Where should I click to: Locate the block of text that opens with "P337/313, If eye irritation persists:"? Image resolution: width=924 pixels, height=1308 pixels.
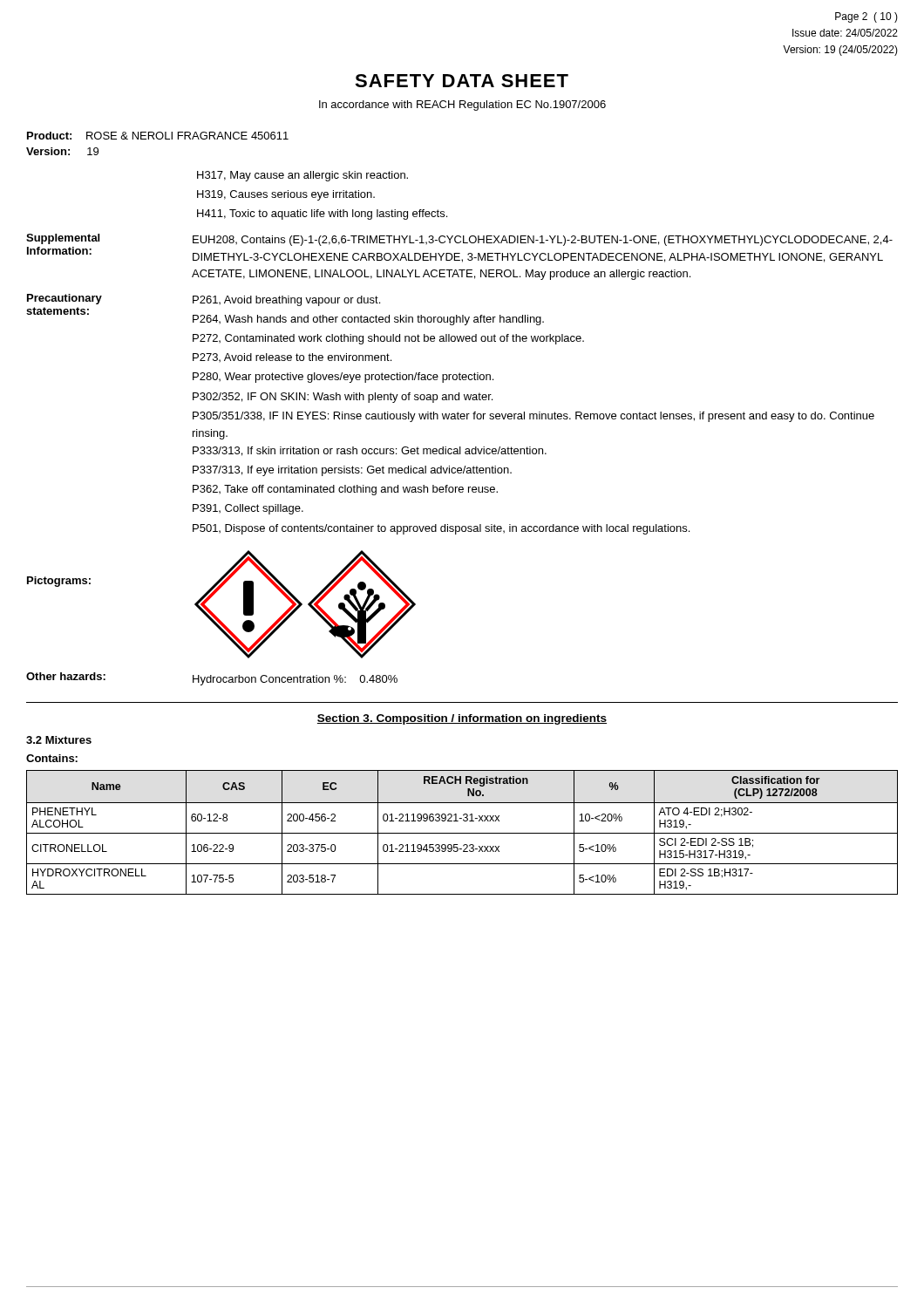(x=352, y=470)
